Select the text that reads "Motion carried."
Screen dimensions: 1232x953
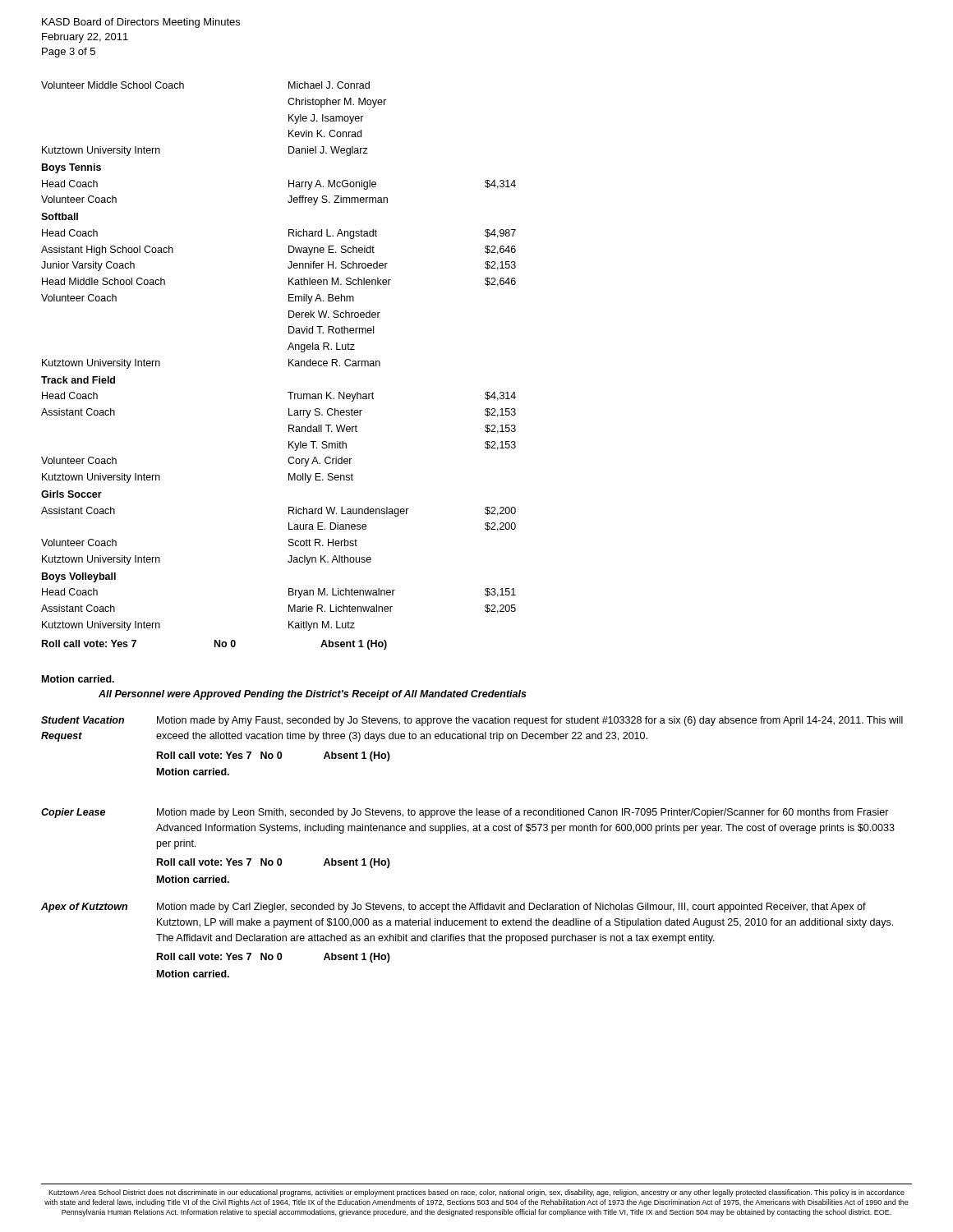coord(78,679)
